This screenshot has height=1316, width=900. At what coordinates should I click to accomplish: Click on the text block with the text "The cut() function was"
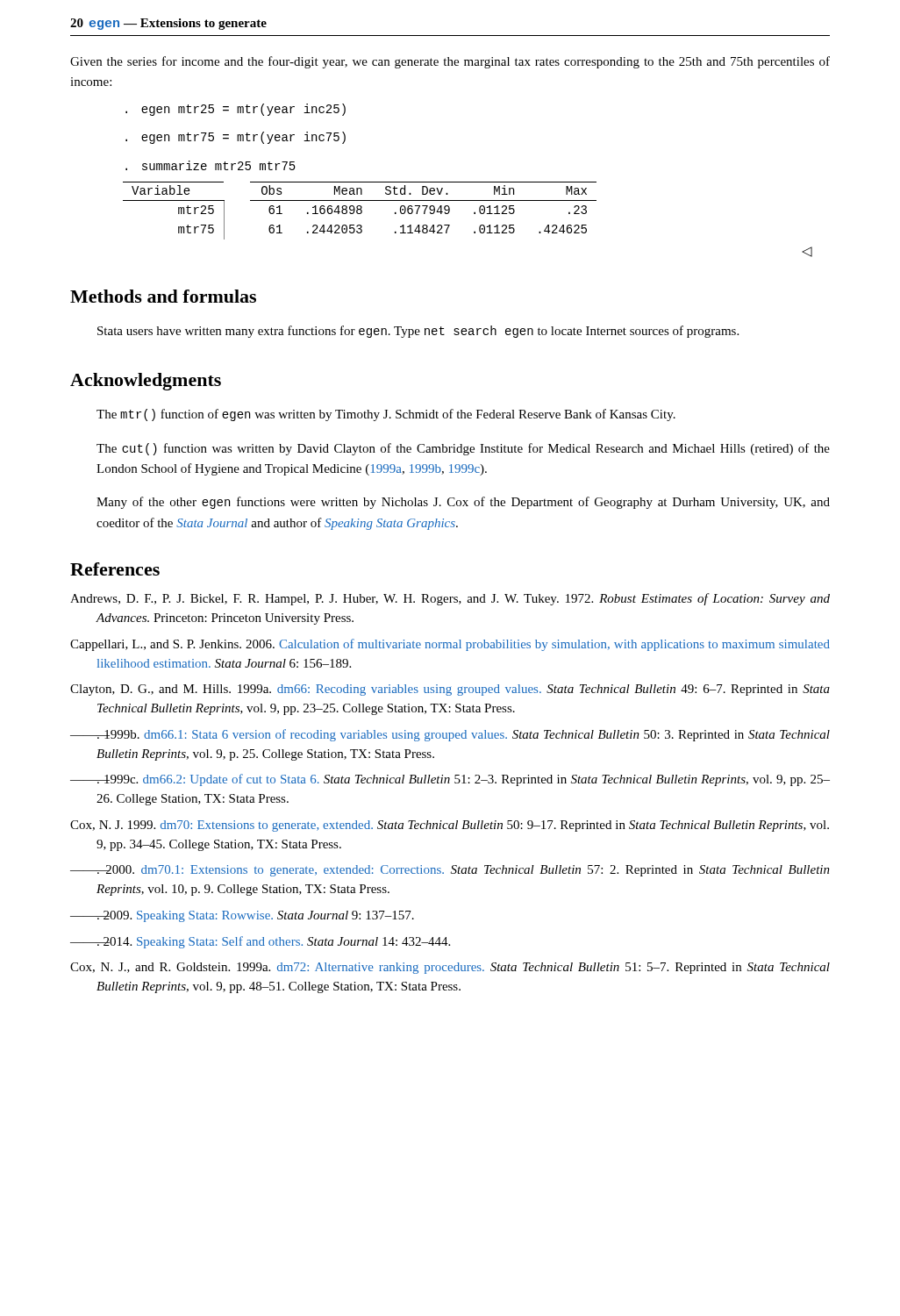(463, 459)
